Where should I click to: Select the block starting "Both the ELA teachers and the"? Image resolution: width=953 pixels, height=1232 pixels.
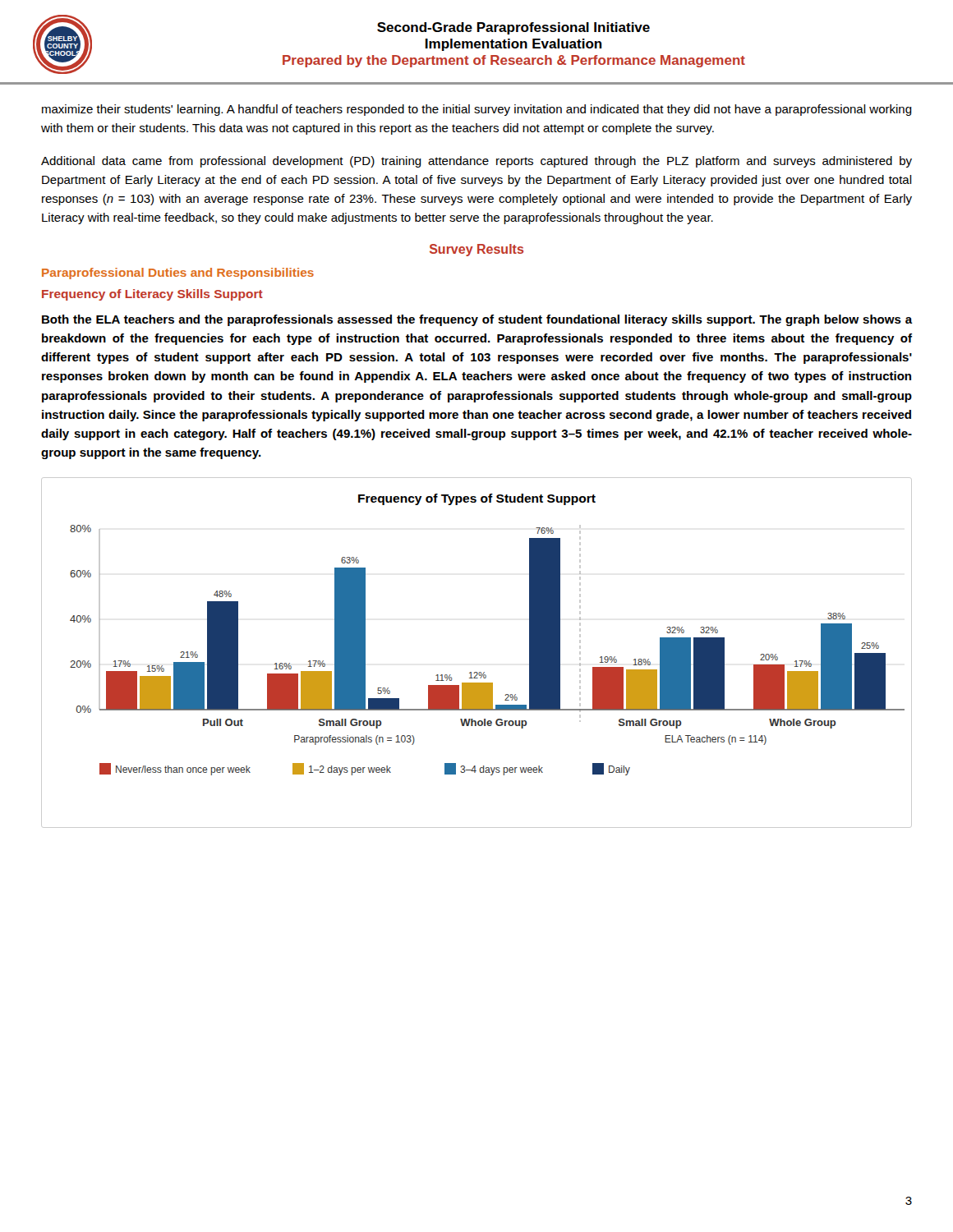476,385
